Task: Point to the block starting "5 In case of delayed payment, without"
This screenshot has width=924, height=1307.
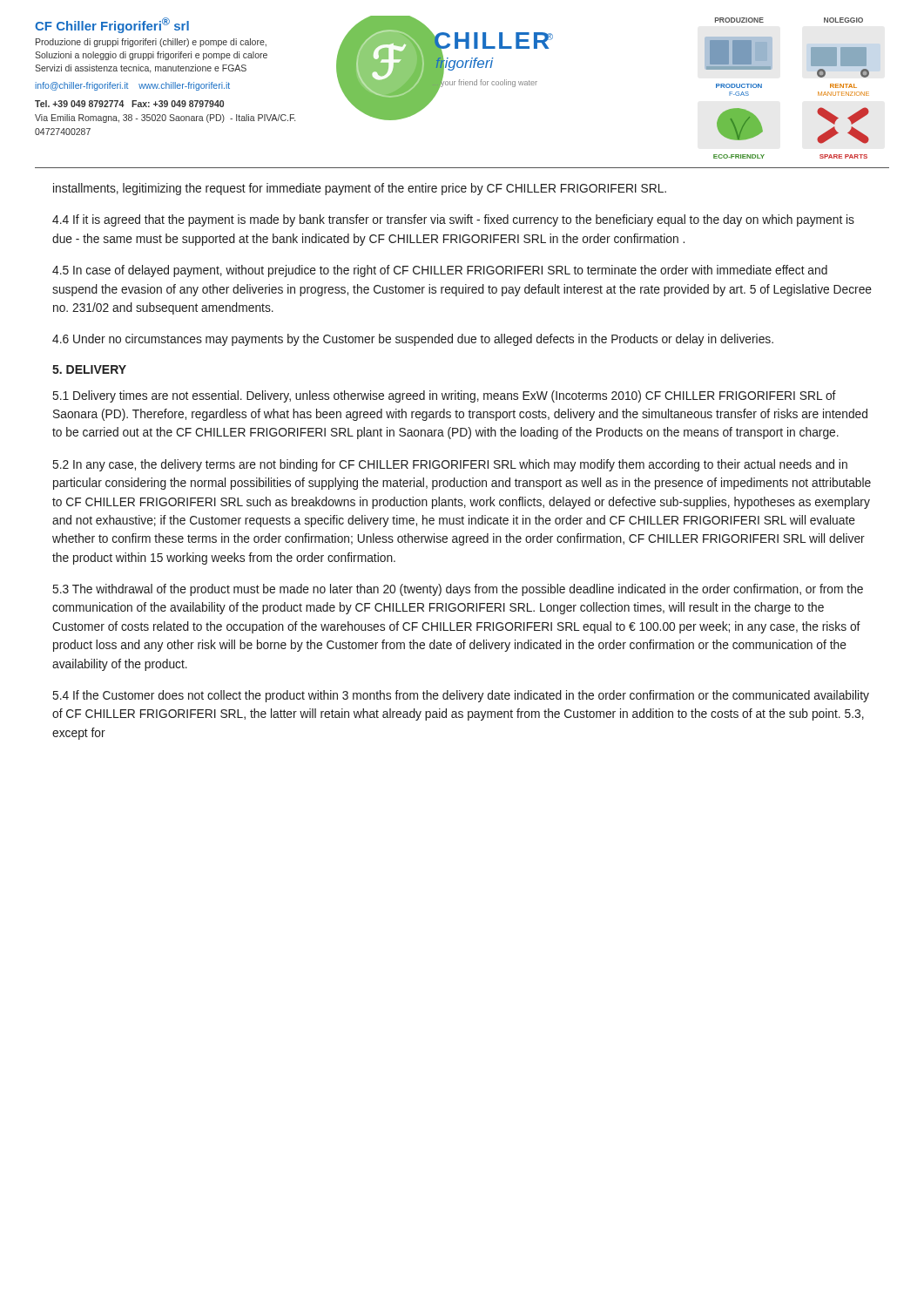Action: tap(462, 289)
